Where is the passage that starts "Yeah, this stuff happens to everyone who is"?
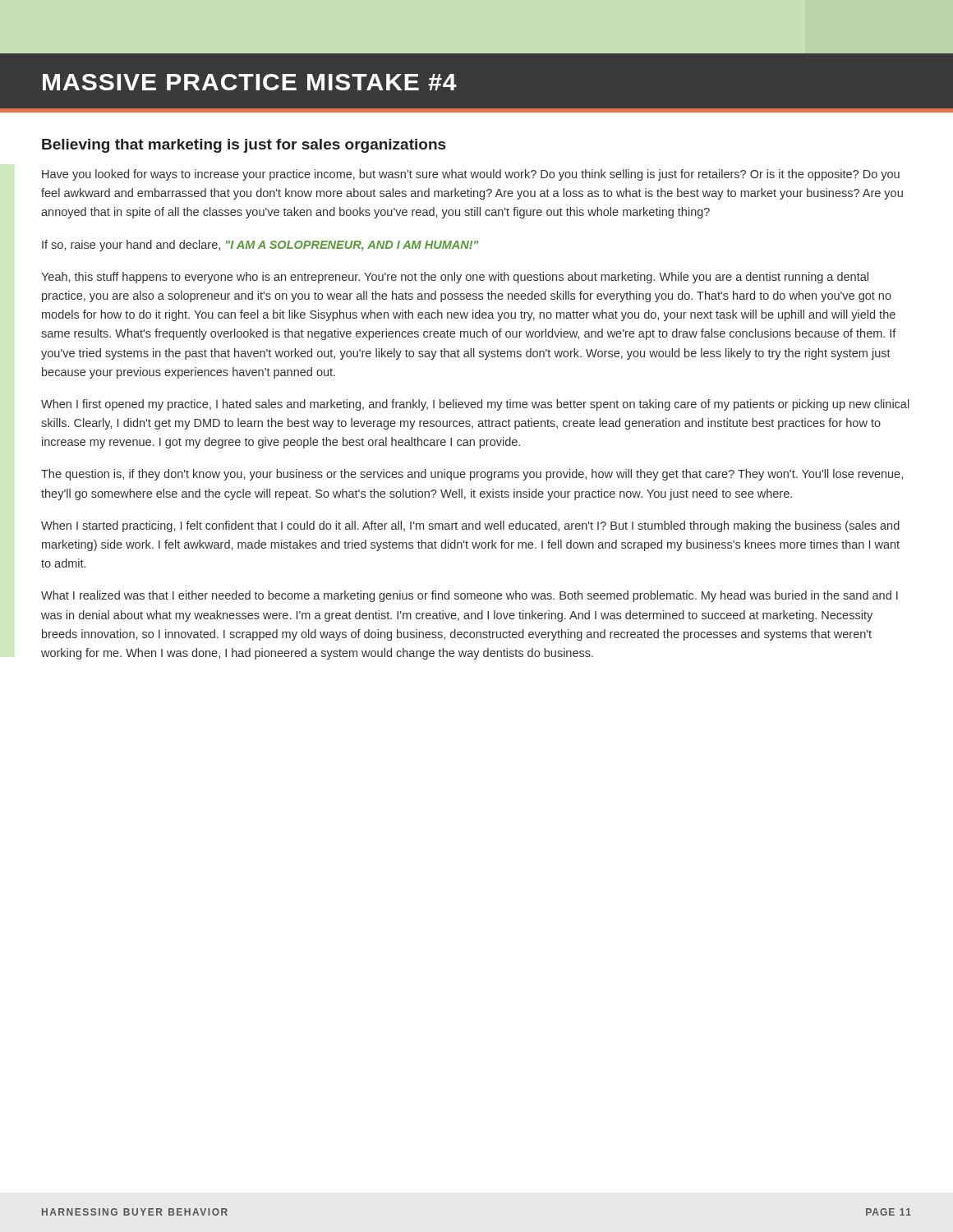953x1232 pixels. [x=476, y=325]
